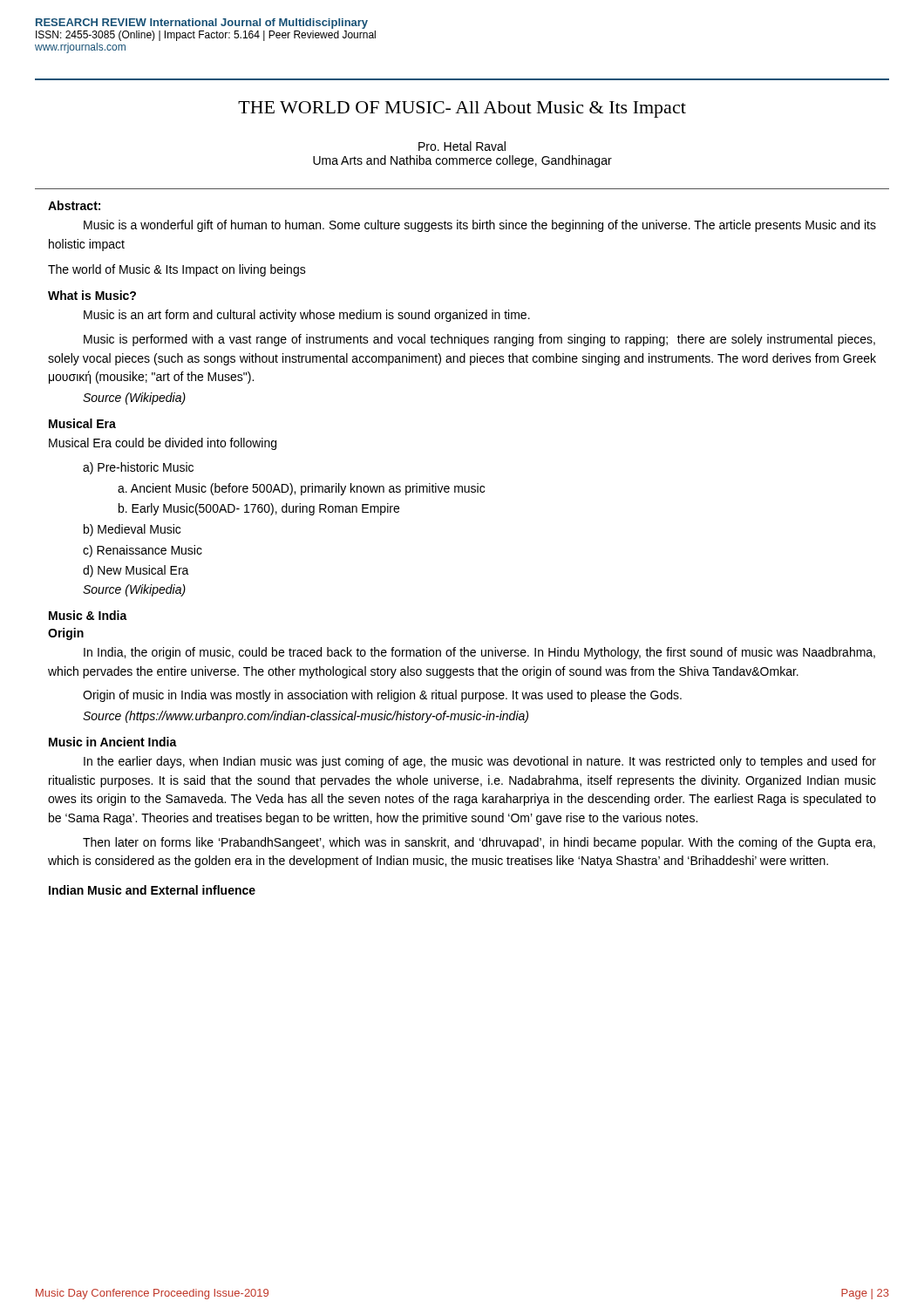Click on the text starting "Source (https://www.urbanpro.com/indian-classical-music/history-of-music-in-india)"

[x=306, y=716]
